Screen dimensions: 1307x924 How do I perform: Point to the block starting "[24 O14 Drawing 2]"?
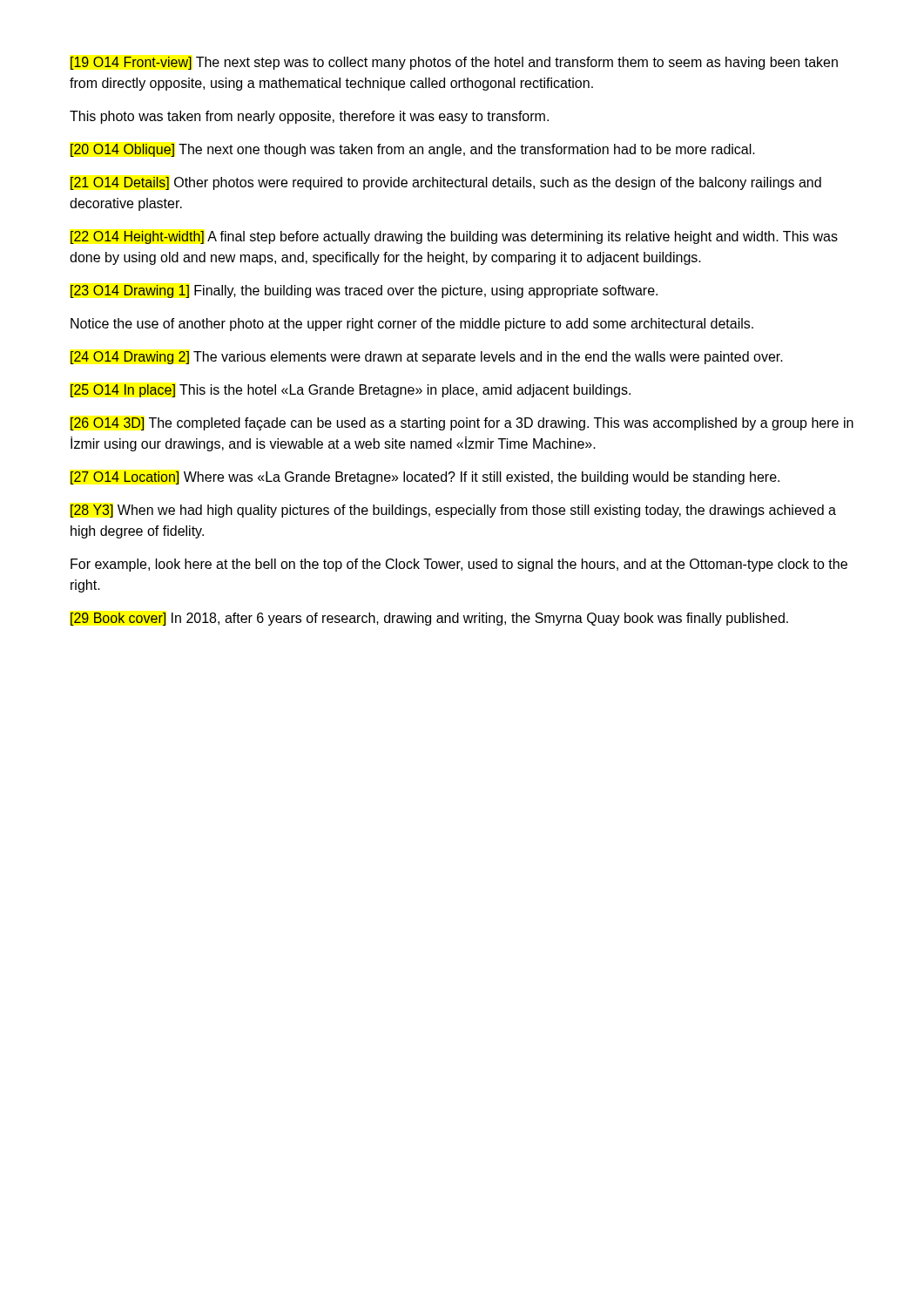(x=427, y=357)
